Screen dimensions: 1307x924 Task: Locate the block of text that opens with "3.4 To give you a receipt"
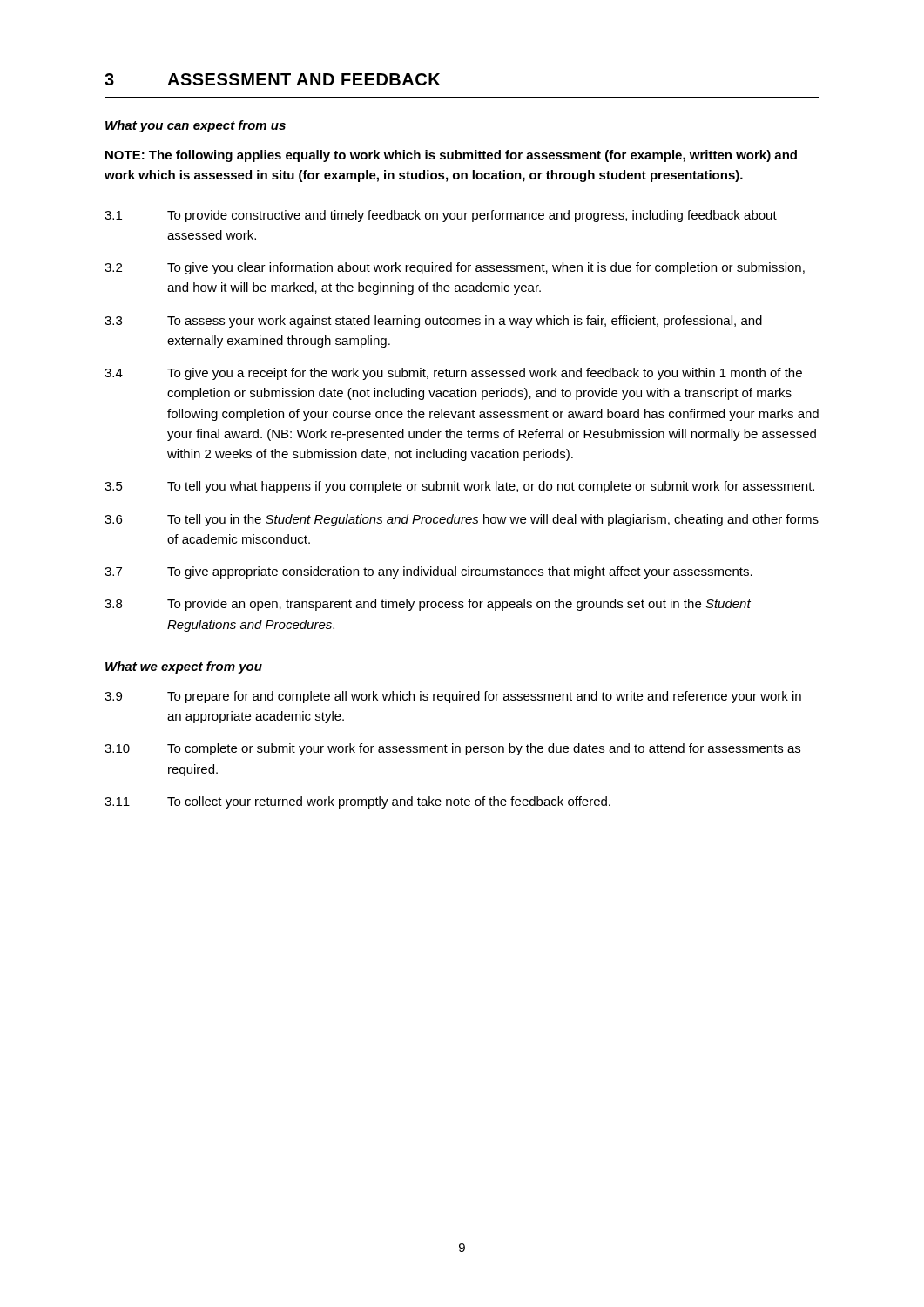462,413
